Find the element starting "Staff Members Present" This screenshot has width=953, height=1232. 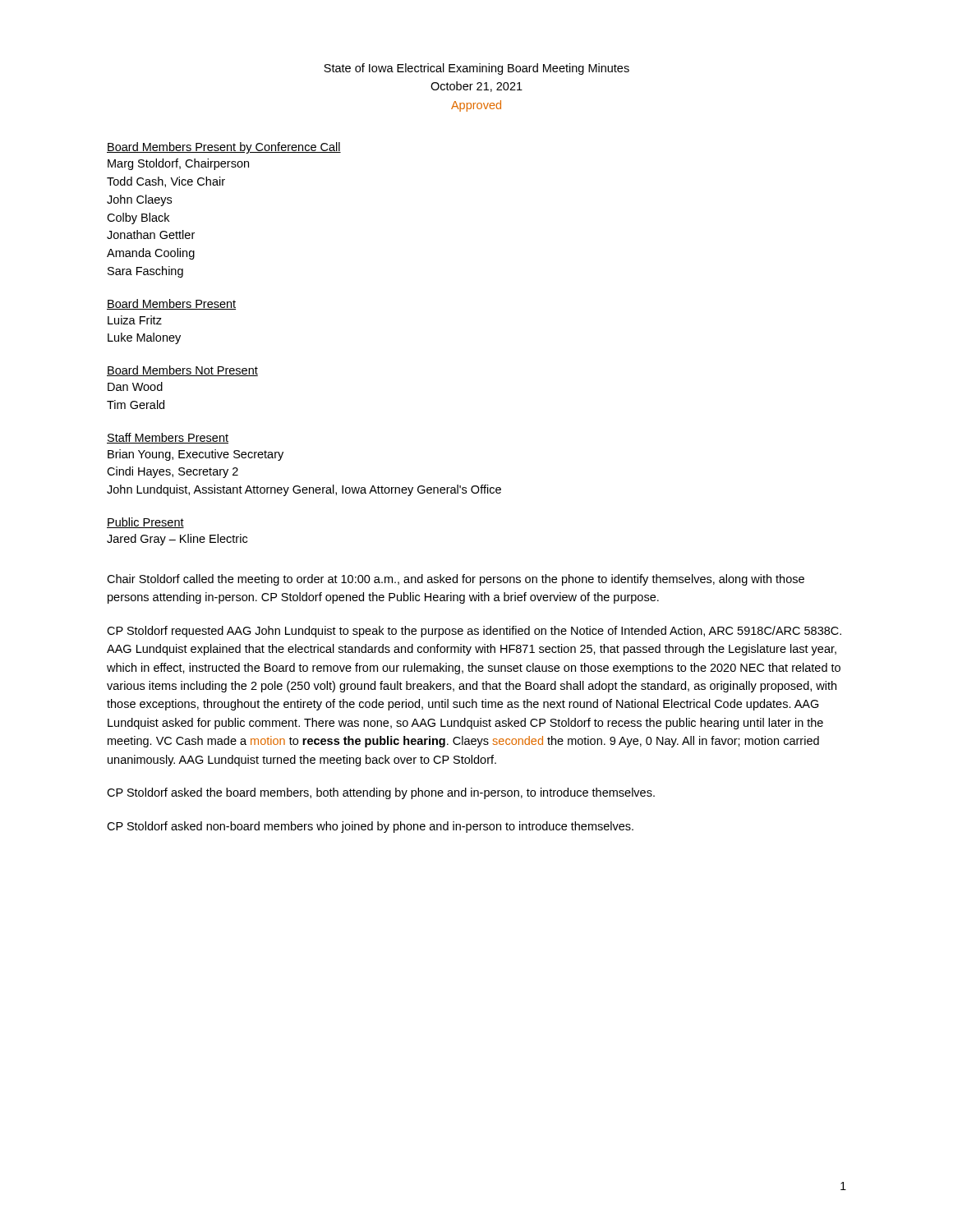[x=168, y=438]
